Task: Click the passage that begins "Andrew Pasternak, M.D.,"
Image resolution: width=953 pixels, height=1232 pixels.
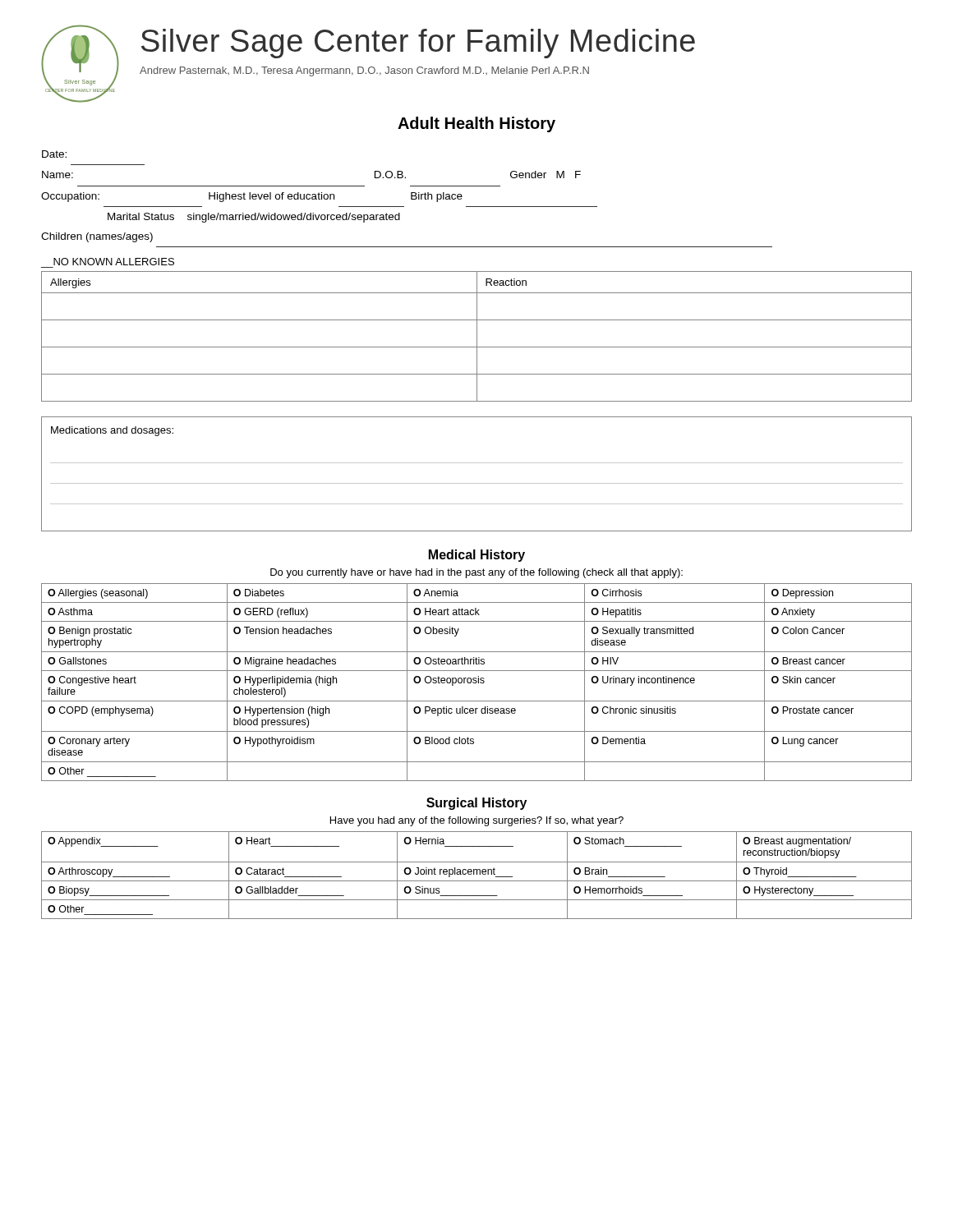Action: (526, 70)
